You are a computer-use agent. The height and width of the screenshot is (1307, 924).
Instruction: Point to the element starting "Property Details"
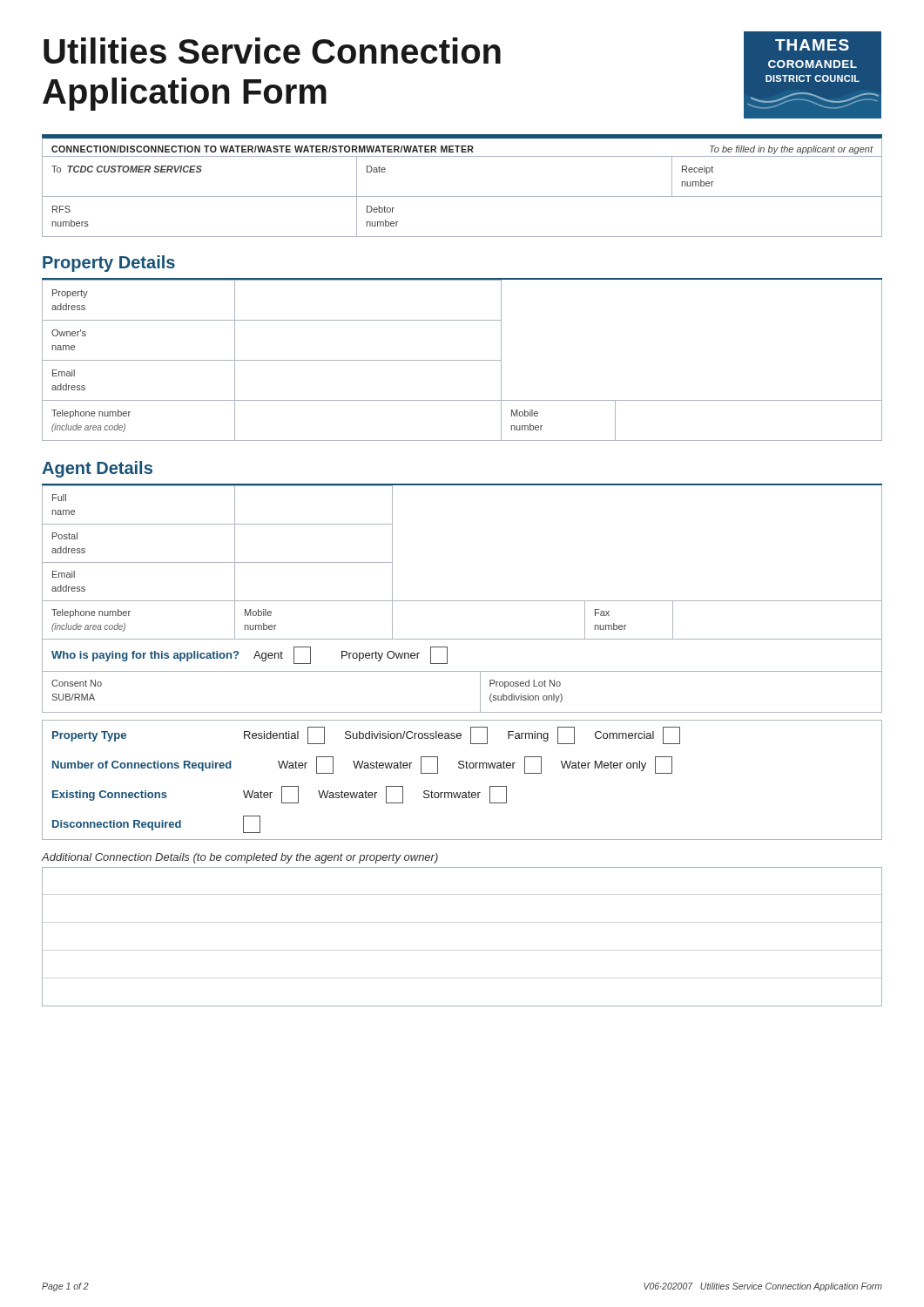point(109,262)
